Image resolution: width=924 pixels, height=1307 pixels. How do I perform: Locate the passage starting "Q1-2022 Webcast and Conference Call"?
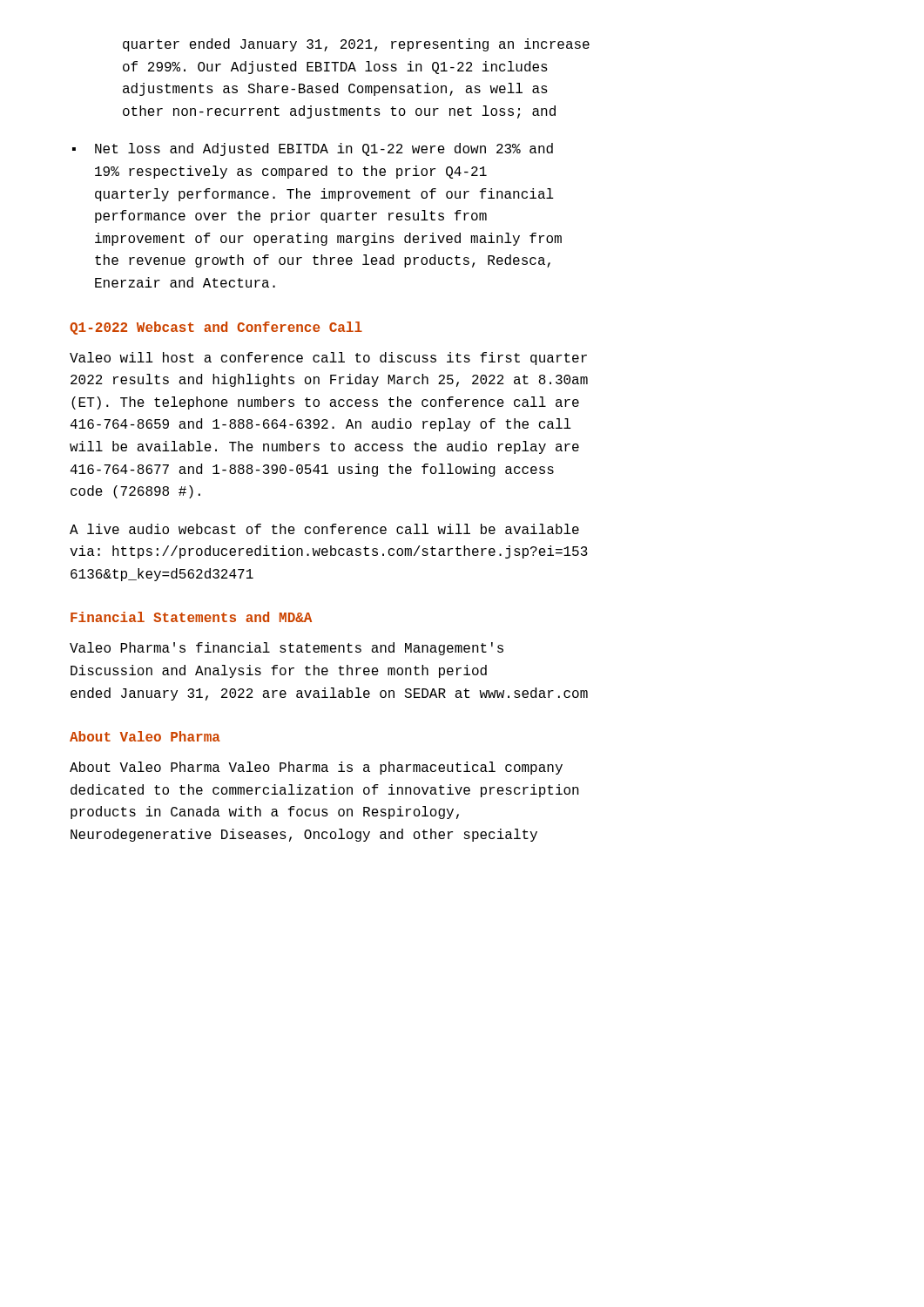tap(216, 328)
